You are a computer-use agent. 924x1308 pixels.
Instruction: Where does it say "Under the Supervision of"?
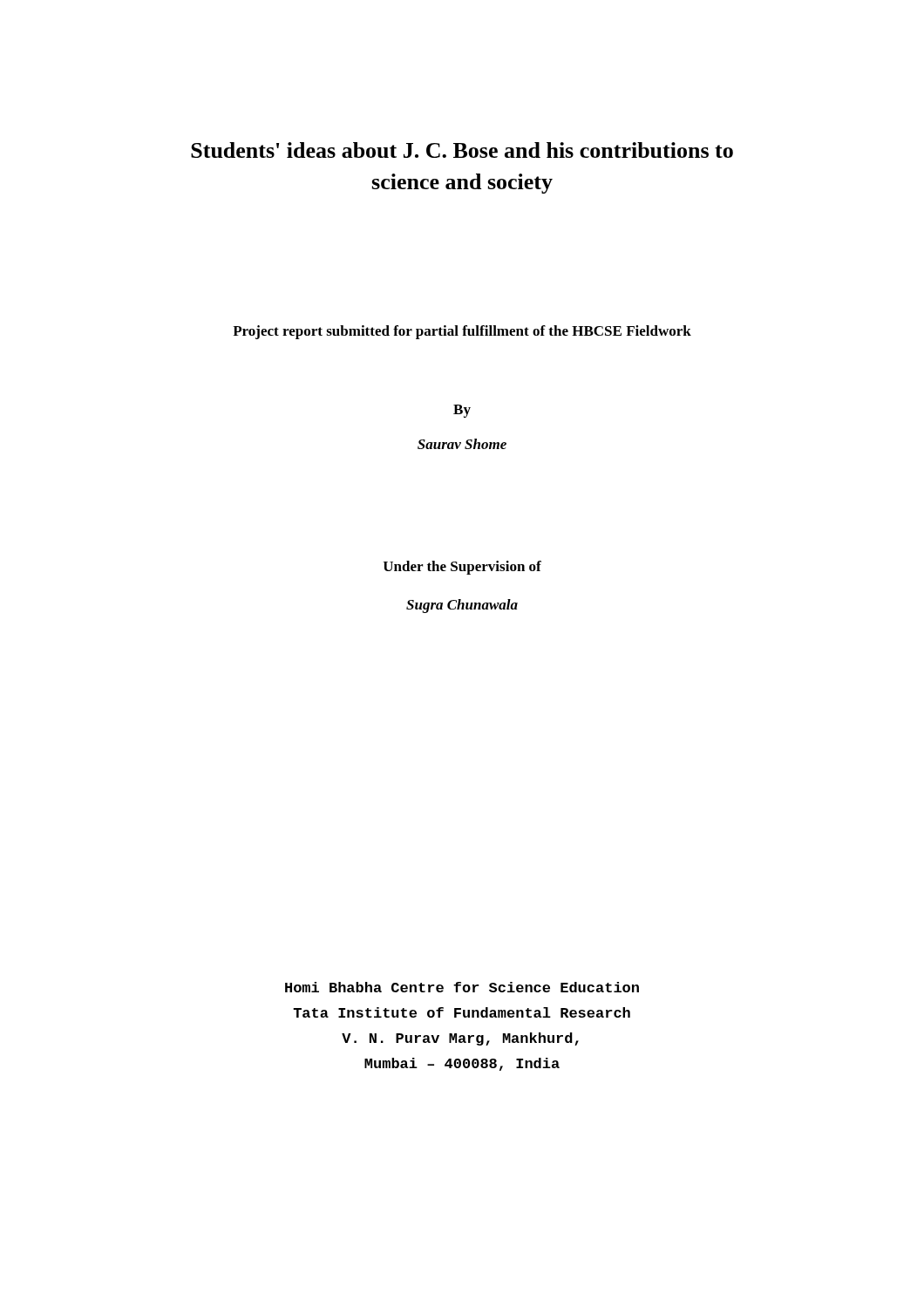[462, 566]
